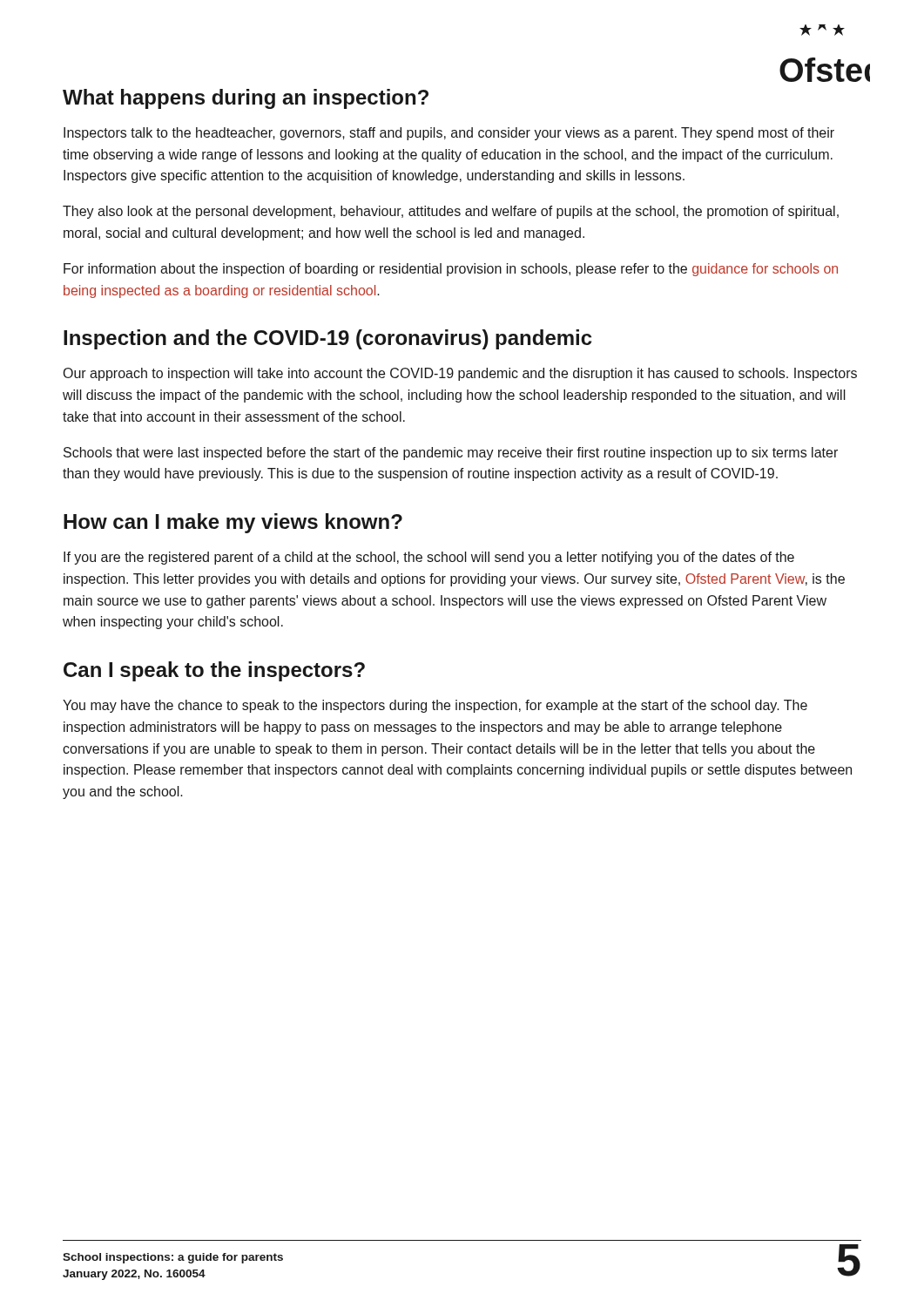924x1307 pixels.
Task: Find the logo
Action: point(822,58)
